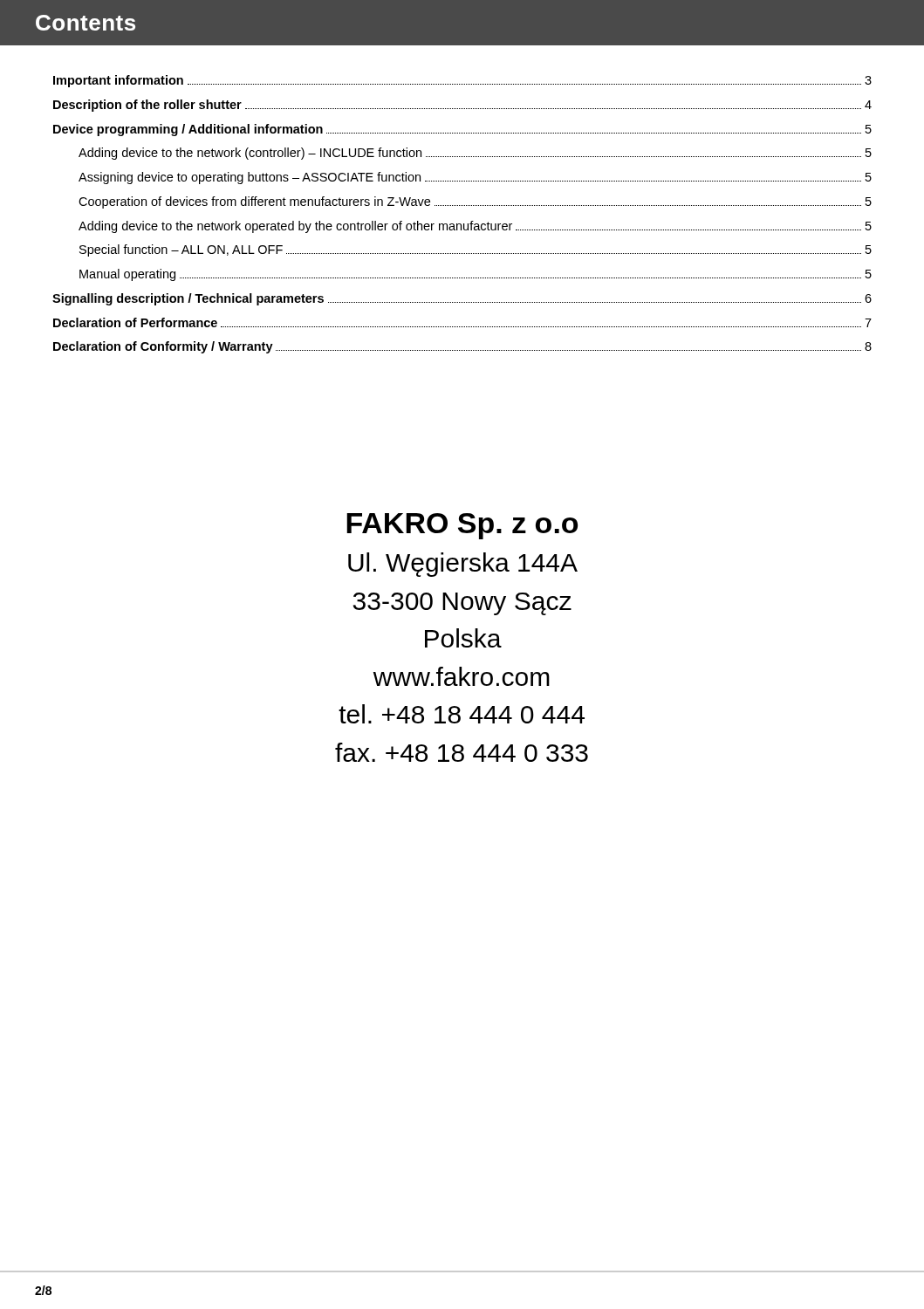Viewport: 924px width, 1309px height.
Task: Navigate to the text block starting "Cooperation of devices from different menufacturers in"
Action: [475, 202]
